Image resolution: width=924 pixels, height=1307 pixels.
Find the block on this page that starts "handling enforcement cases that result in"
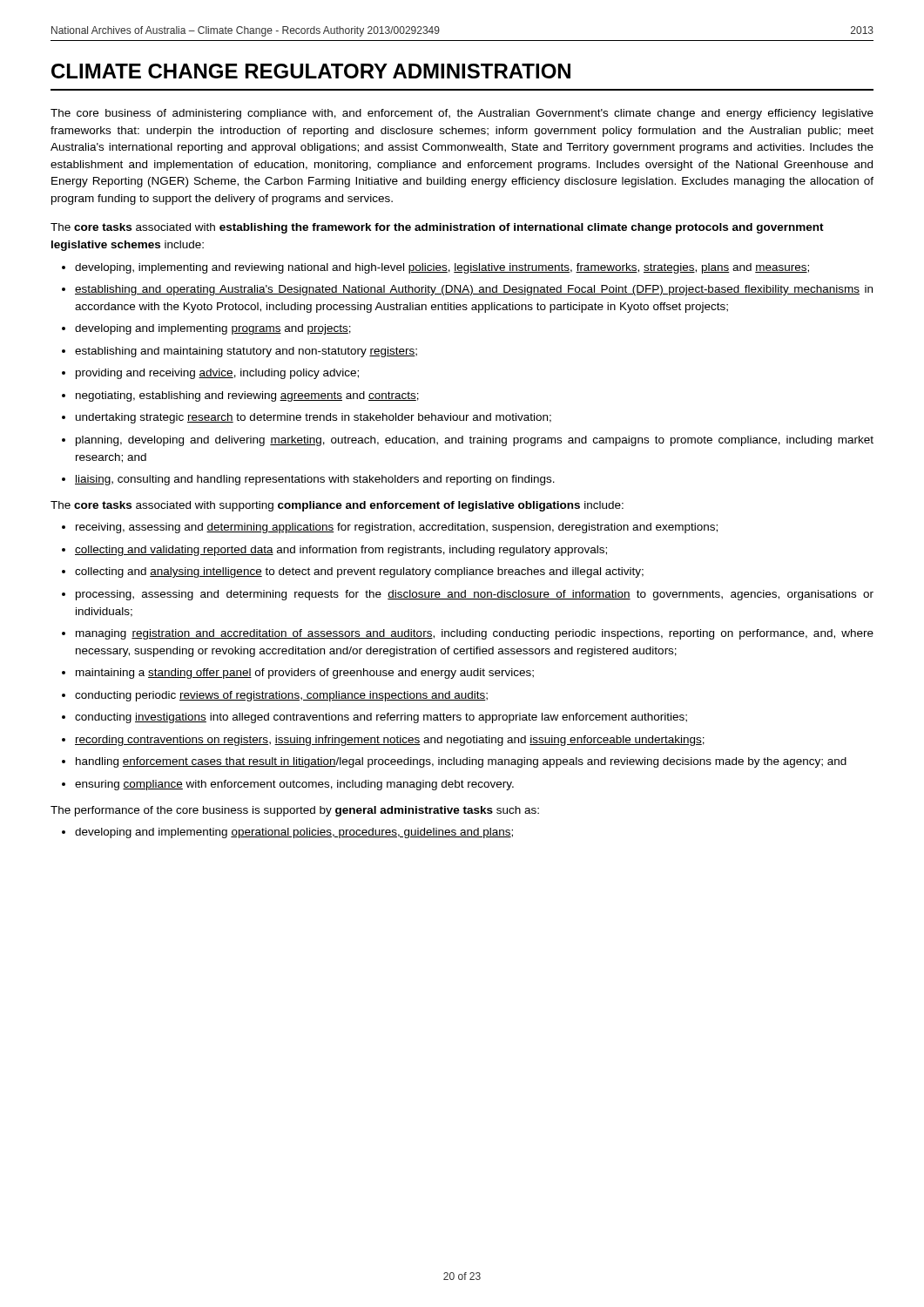coord(461,761)
